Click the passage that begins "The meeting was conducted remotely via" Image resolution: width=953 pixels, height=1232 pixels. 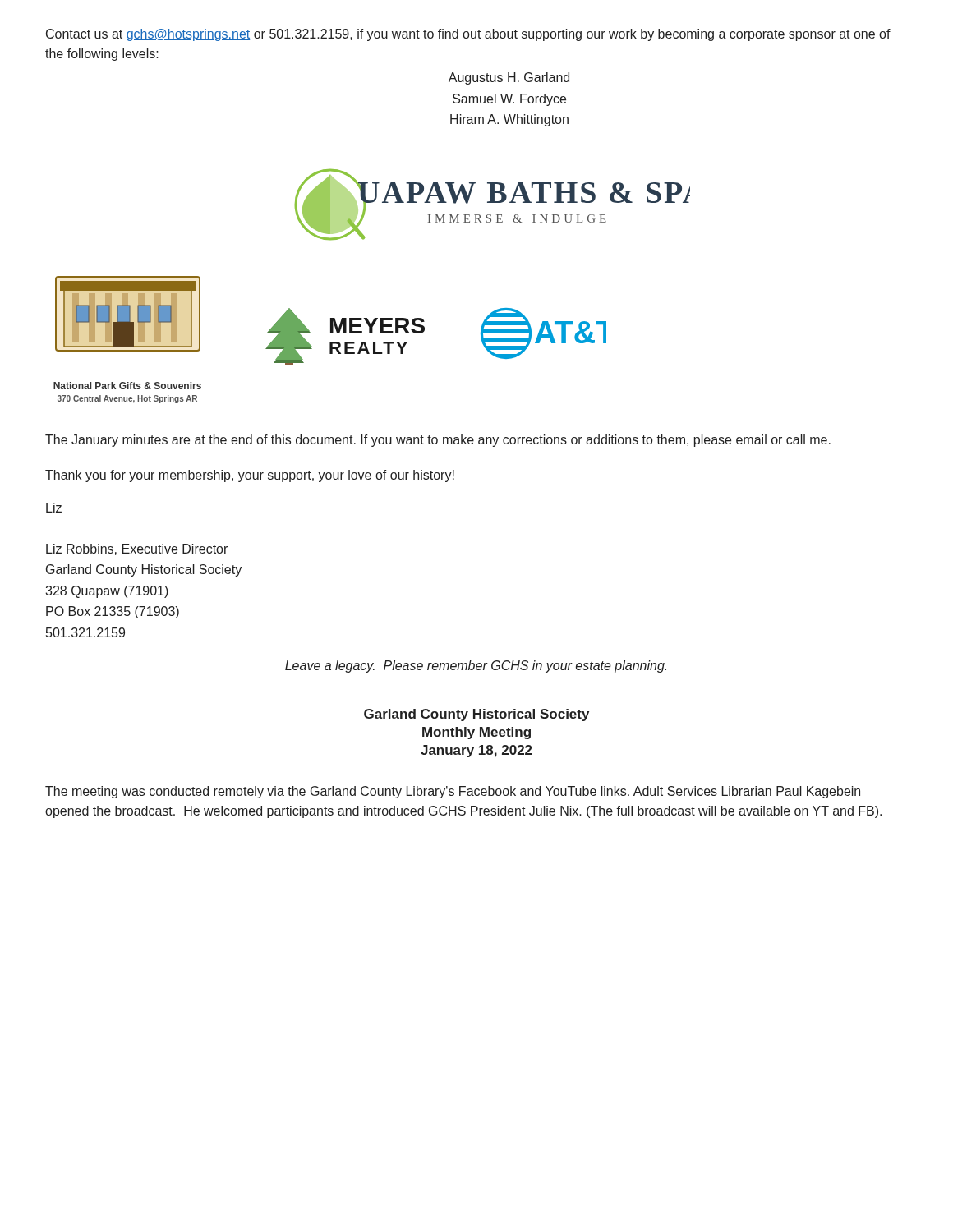point(464,801)
